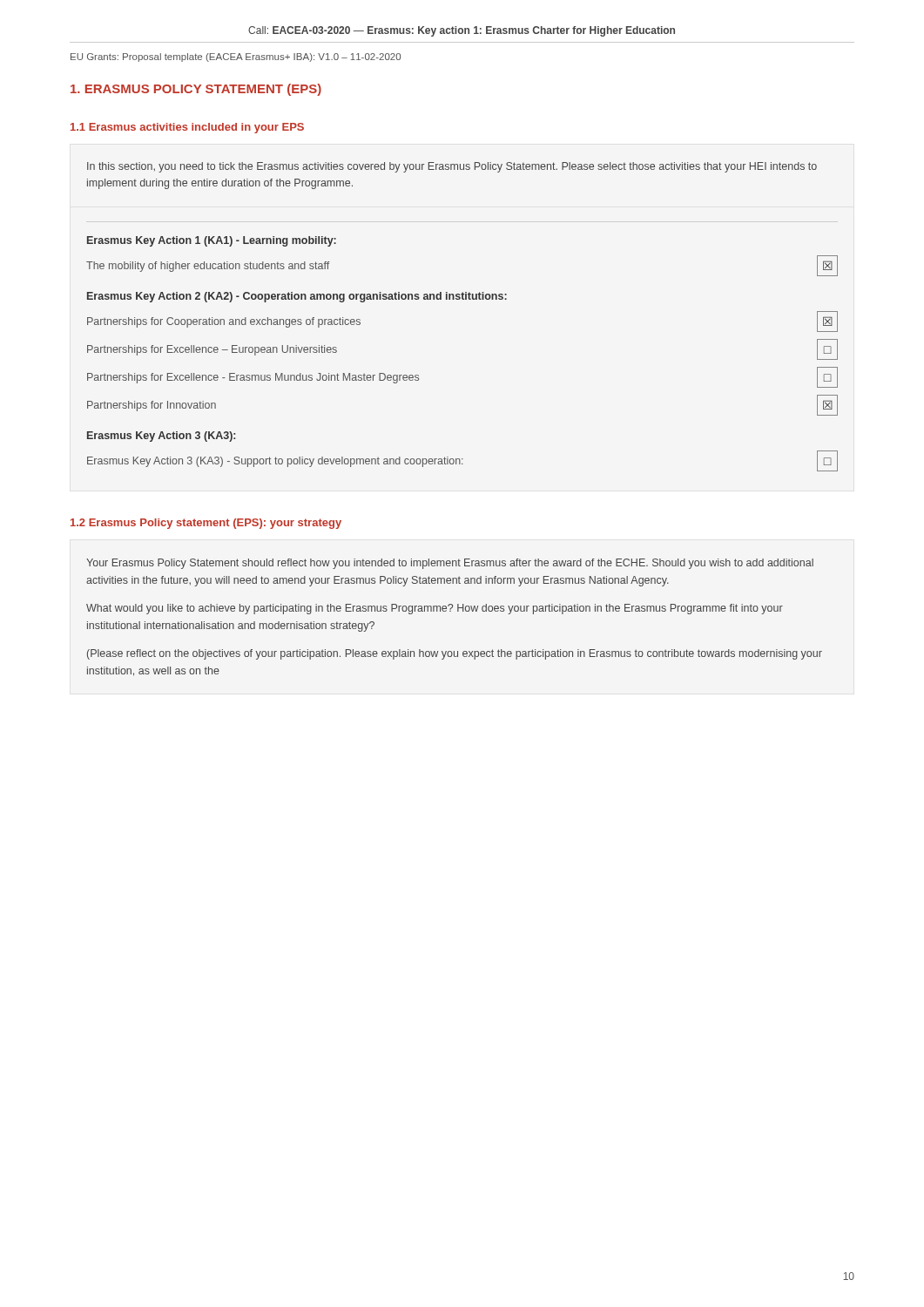The width and height of the screenshot is (924, 1307).
Task: Locate the block of text that opens with "In this section,"
Action: click(x=452, y=175)
